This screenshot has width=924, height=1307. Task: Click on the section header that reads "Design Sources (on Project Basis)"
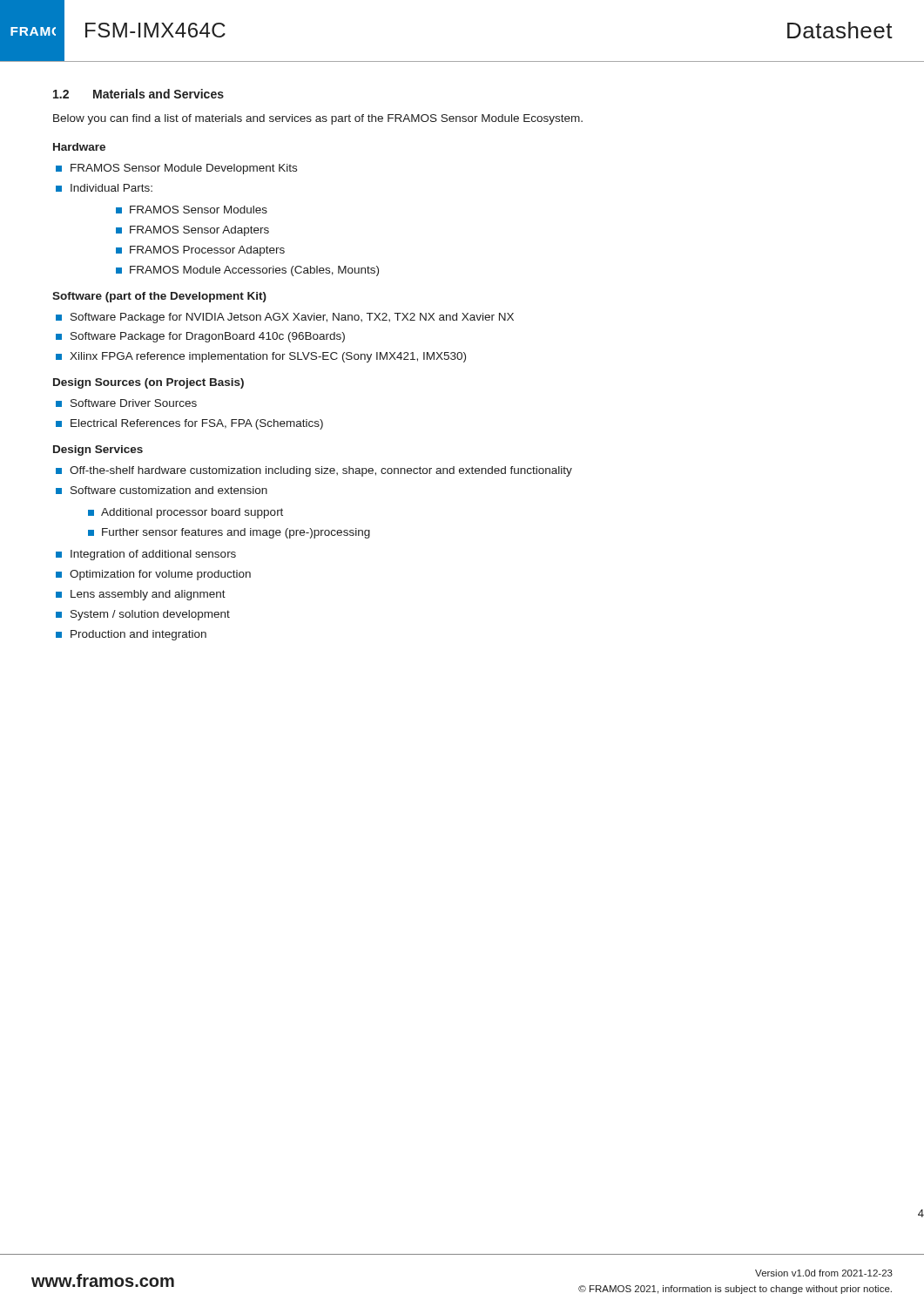click(148, 382)
